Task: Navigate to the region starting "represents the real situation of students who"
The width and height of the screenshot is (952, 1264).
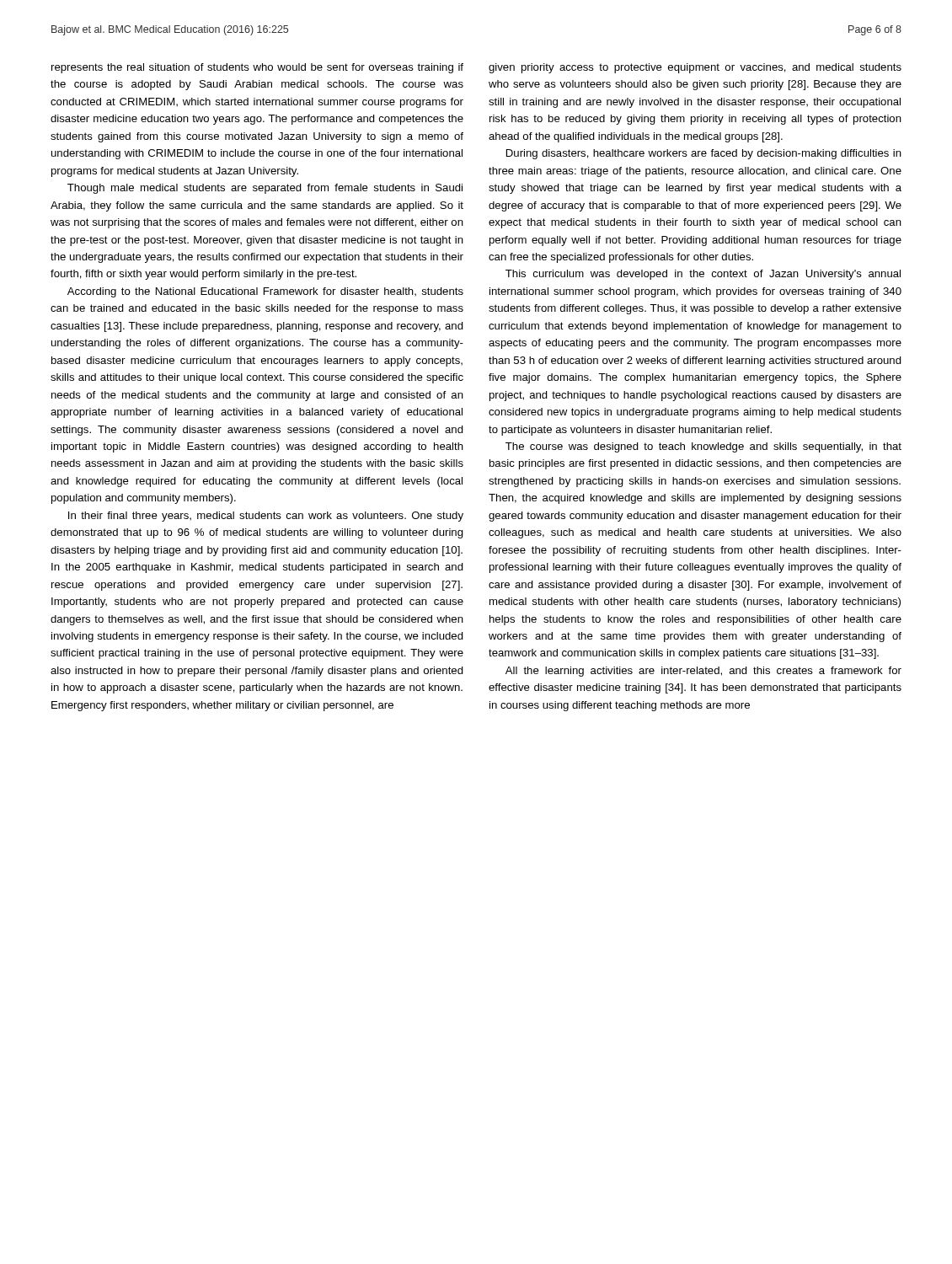Action: point(257,386)
